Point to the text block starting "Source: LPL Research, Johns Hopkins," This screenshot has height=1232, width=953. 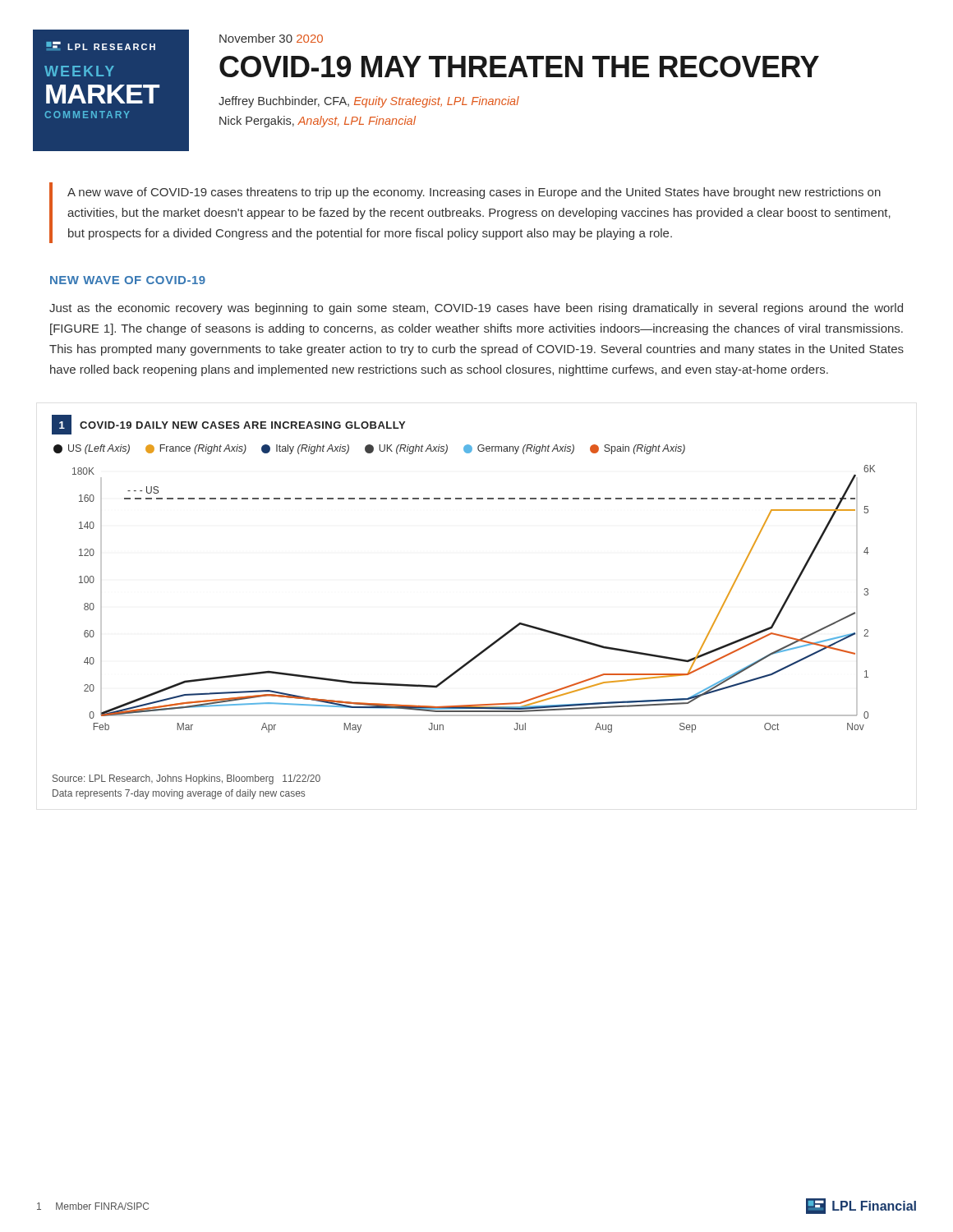pos(186,786)
